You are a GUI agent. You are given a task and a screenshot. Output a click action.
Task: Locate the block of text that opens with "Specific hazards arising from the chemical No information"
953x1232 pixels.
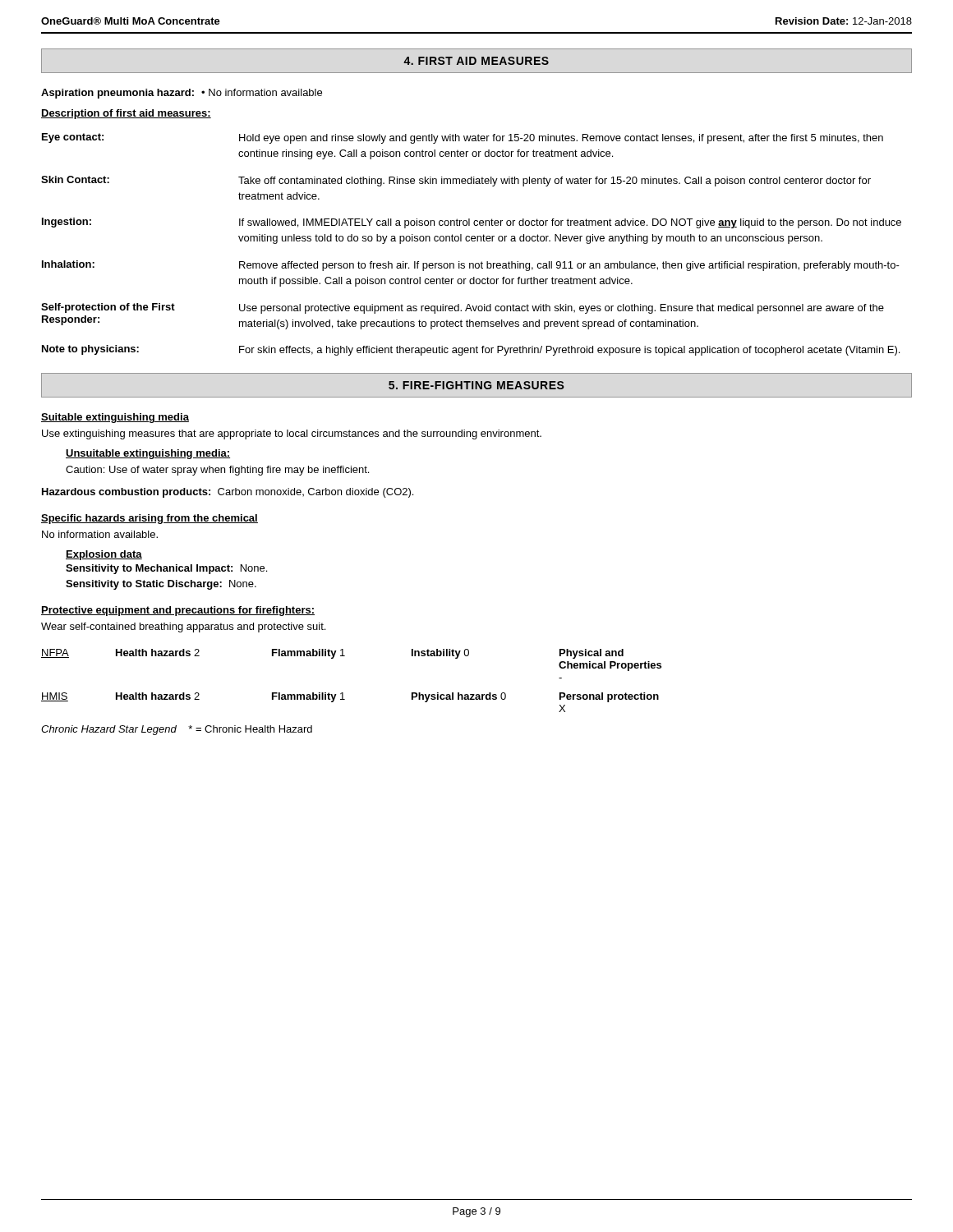[x=150, y=519]
